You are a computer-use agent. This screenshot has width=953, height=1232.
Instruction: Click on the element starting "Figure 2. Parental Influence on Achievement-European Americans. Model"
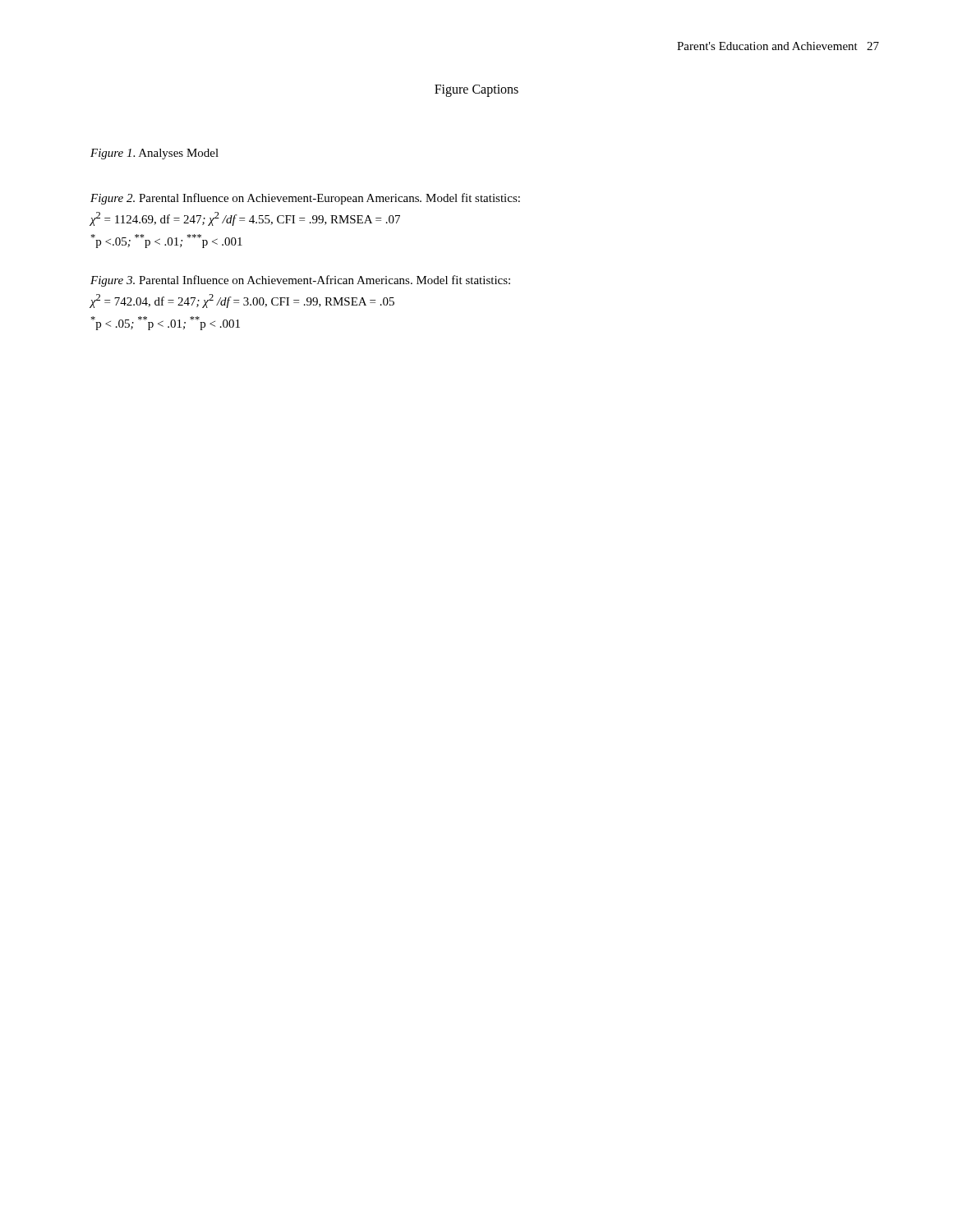coord(306,219)
